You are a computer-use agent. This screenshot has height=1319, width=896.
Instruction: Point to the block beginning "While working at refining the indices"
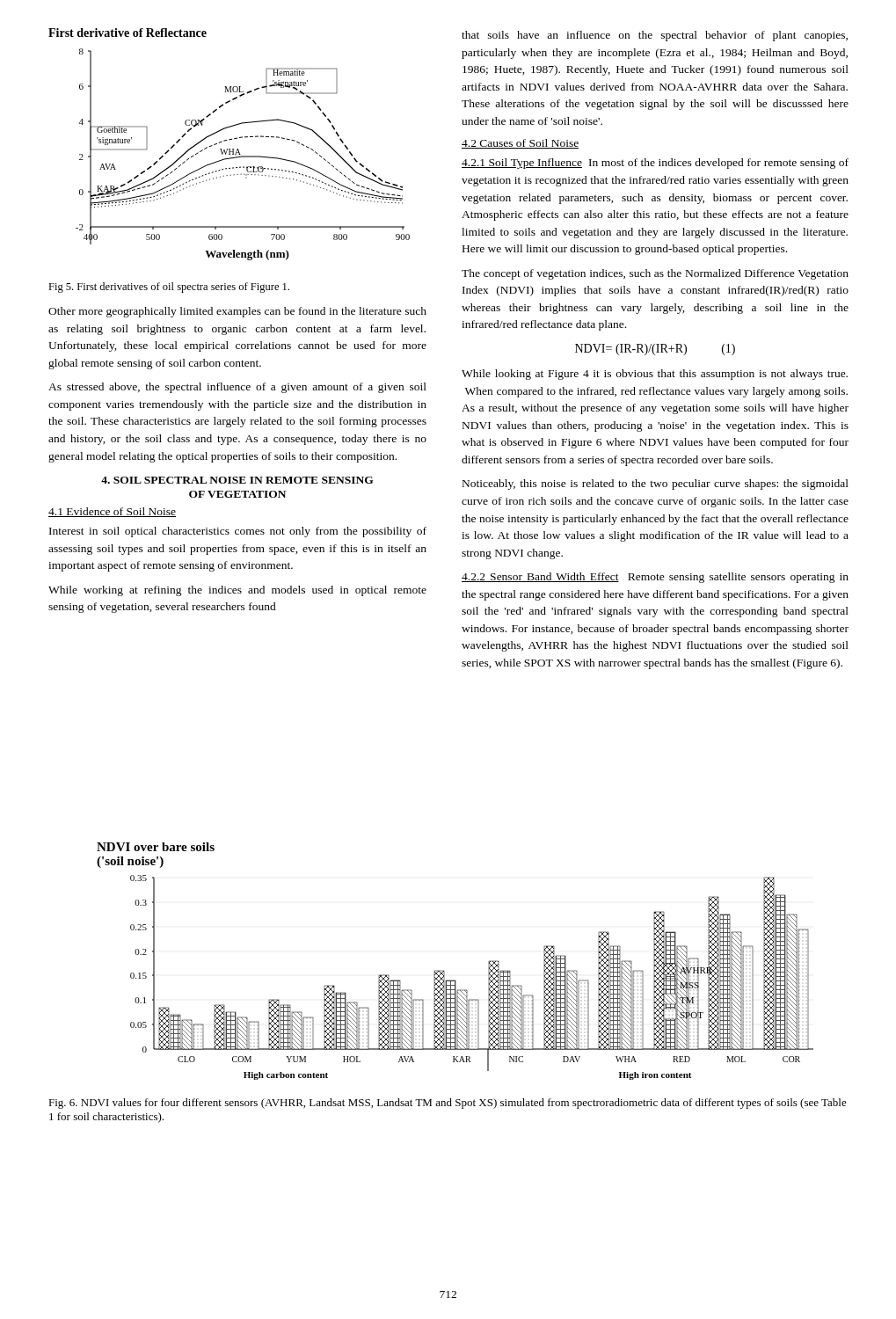coord(237,598)
